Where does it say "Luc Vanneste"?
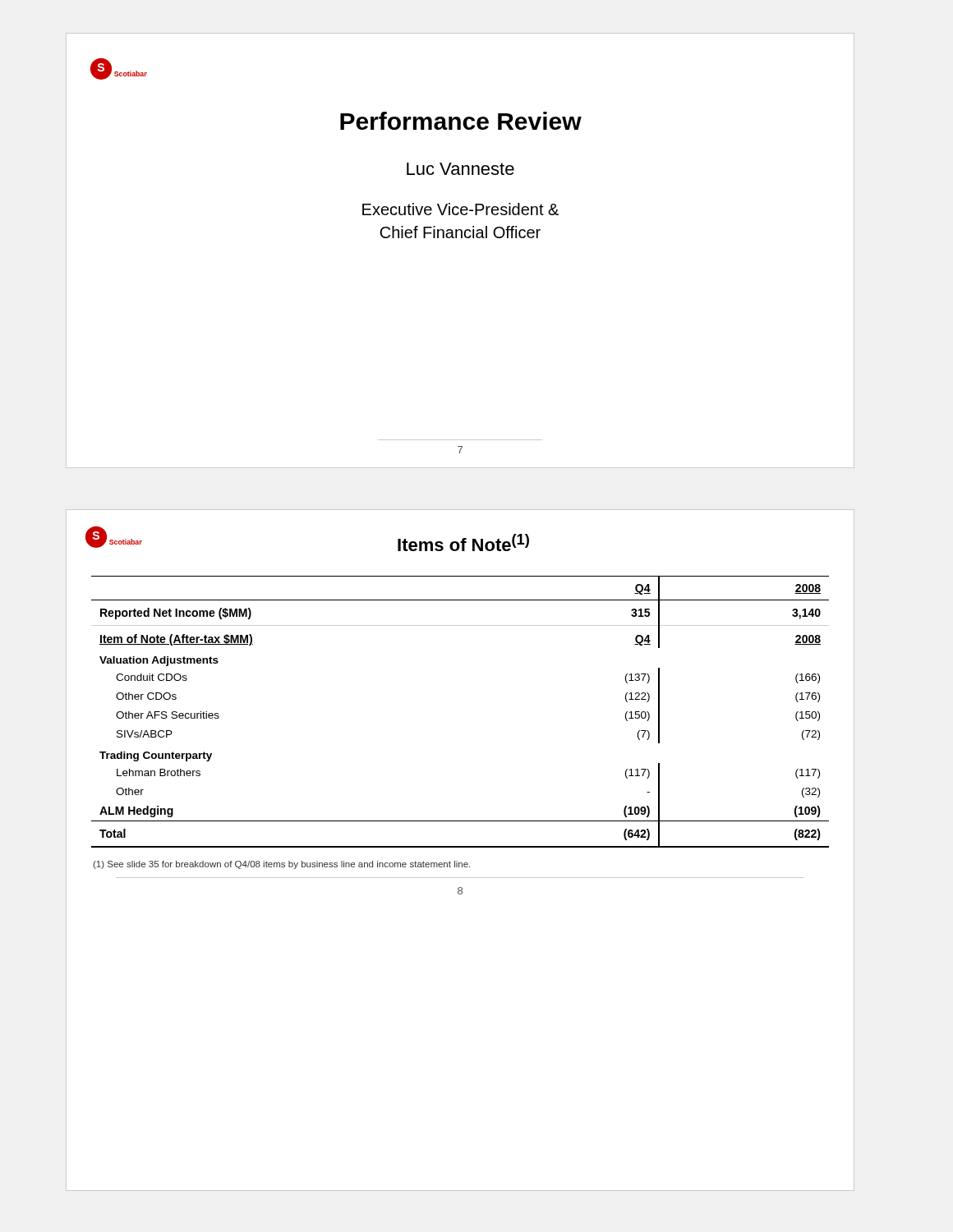Viewport: 953px width, 1232px height. [x=460, y=169]
